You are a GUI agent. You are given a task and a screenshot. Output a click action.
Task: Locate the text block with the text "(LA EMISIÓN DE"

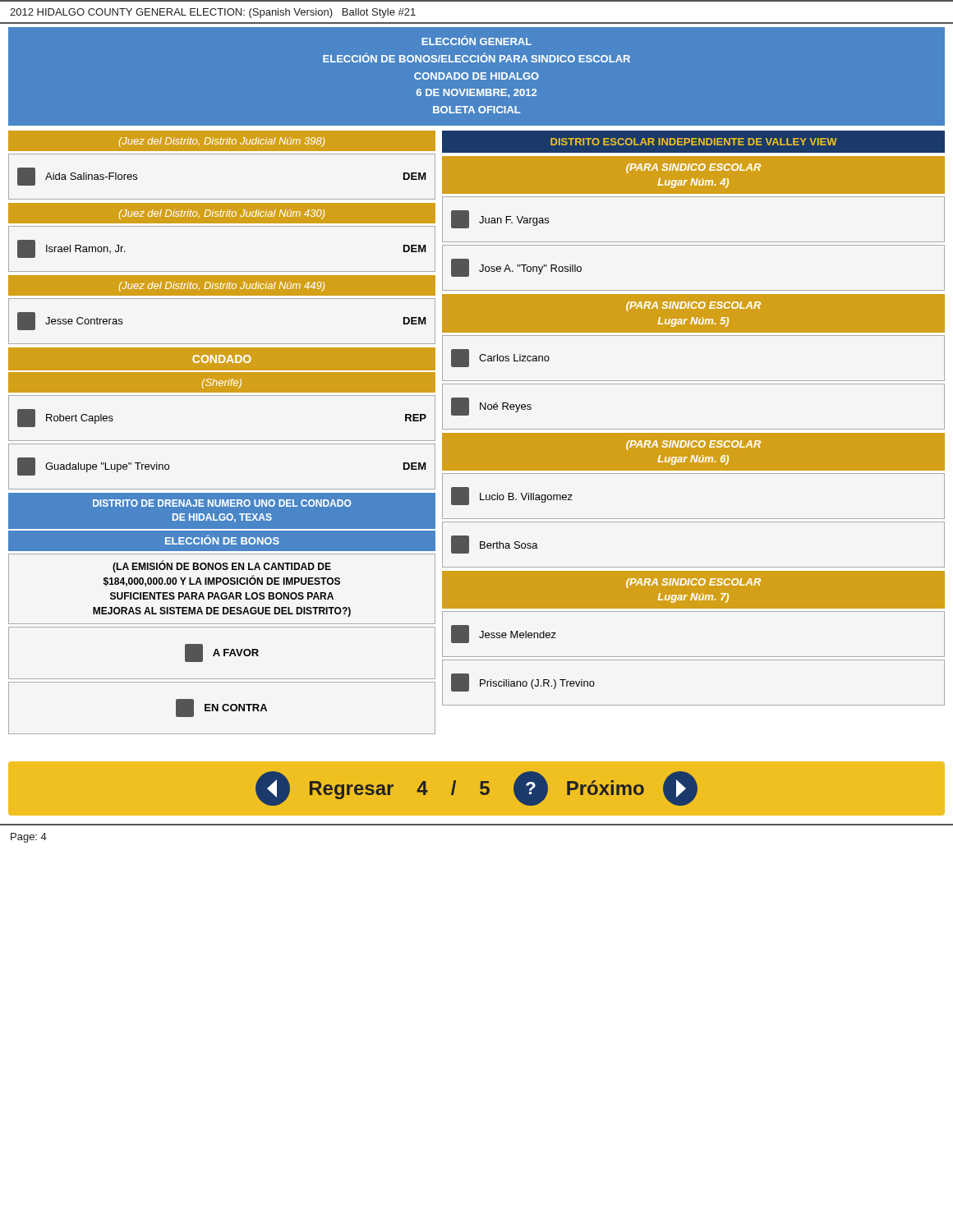(x=222, y=589)
